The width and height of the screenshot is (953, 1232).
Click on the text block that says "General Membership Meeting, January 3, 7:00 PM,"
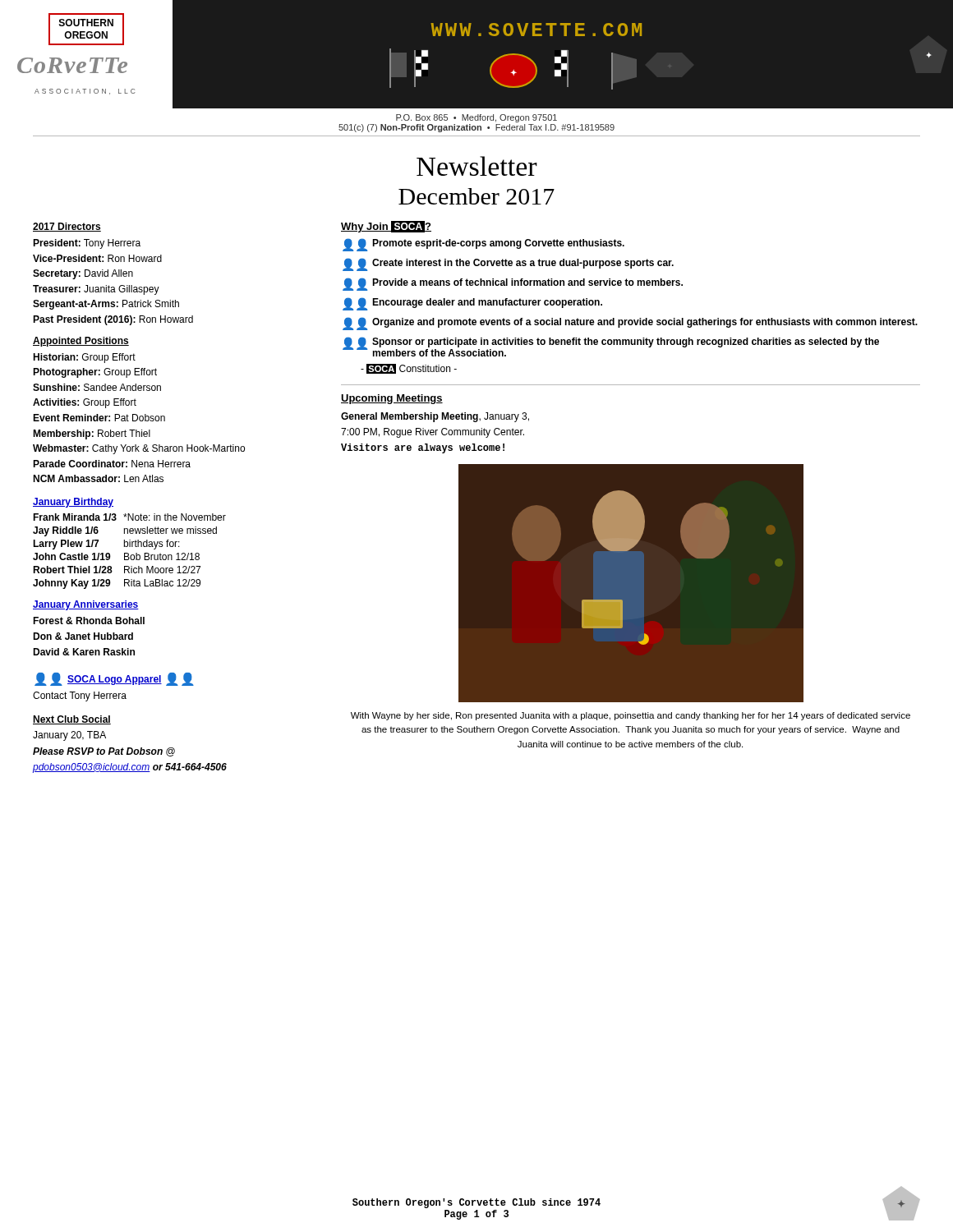pos(435,433)
